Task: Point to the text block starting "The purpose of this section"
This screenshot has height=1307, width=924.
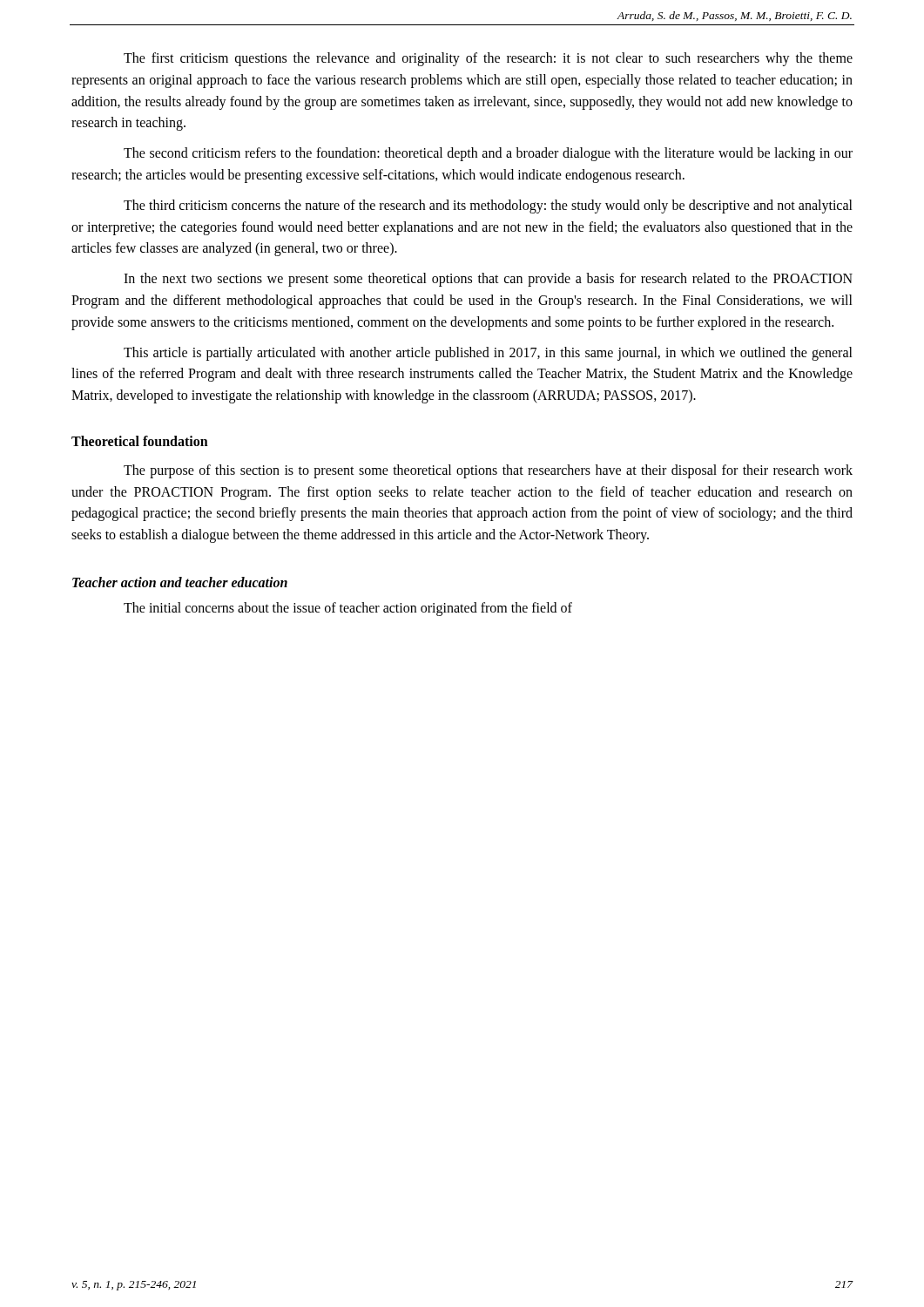Action: point(462,502)
